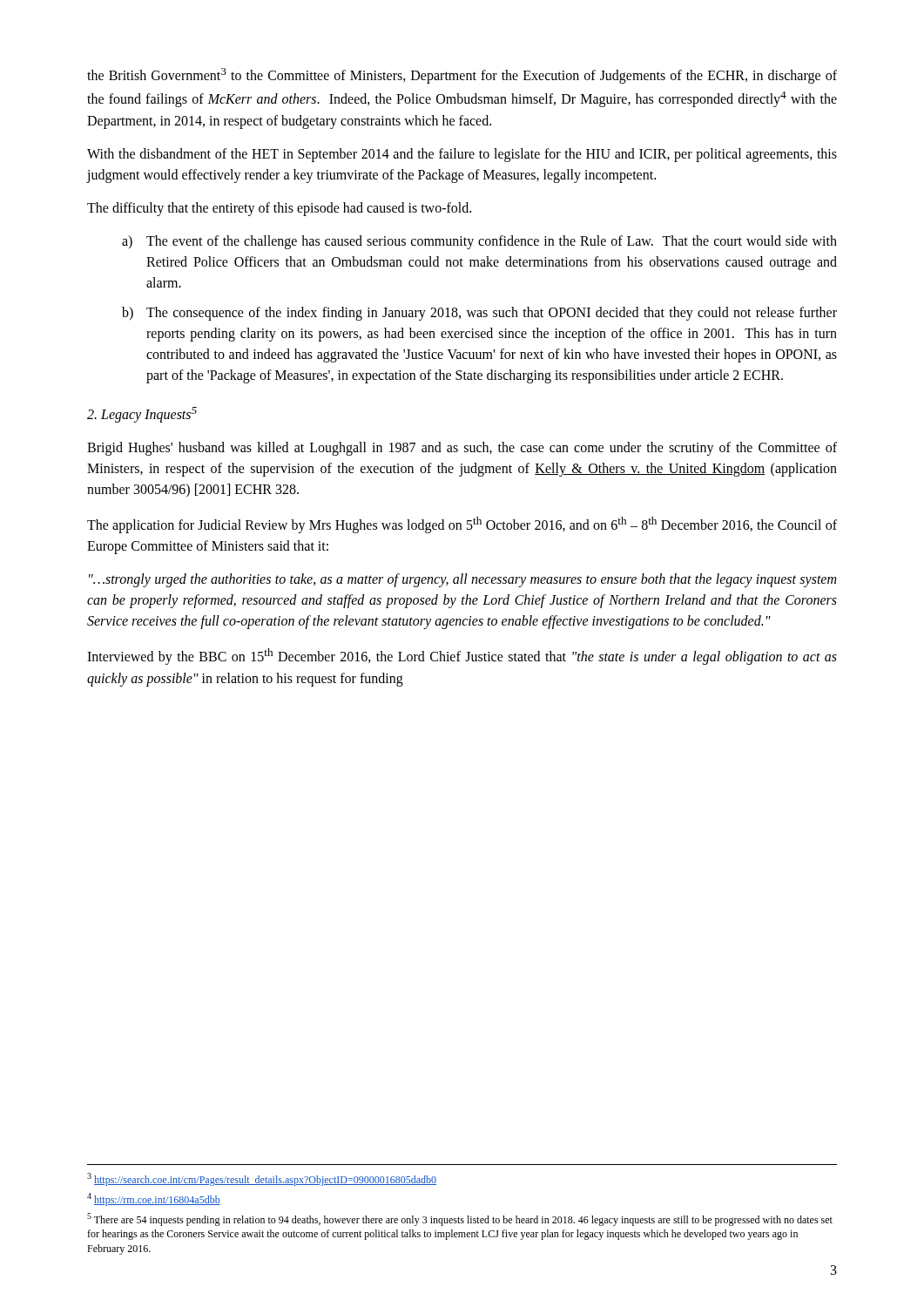924x1307 pixels.
Task: Find the block starting "4 https://rm.coe.int/16804a5dbb"
Action: (x=154, y=1199)
